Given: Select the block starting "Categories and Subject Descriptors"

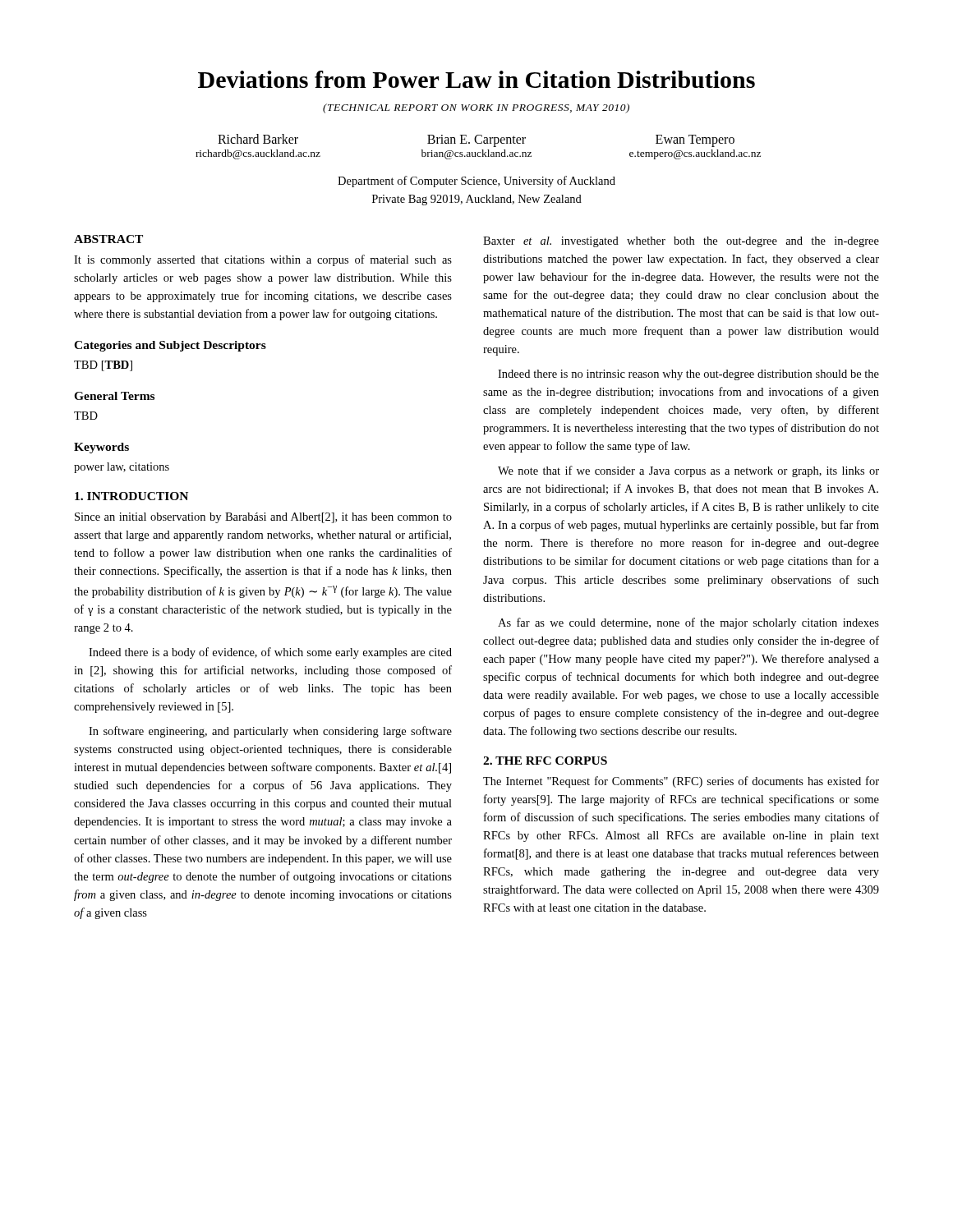Looking at the screenshot, I should pos(170,345).
